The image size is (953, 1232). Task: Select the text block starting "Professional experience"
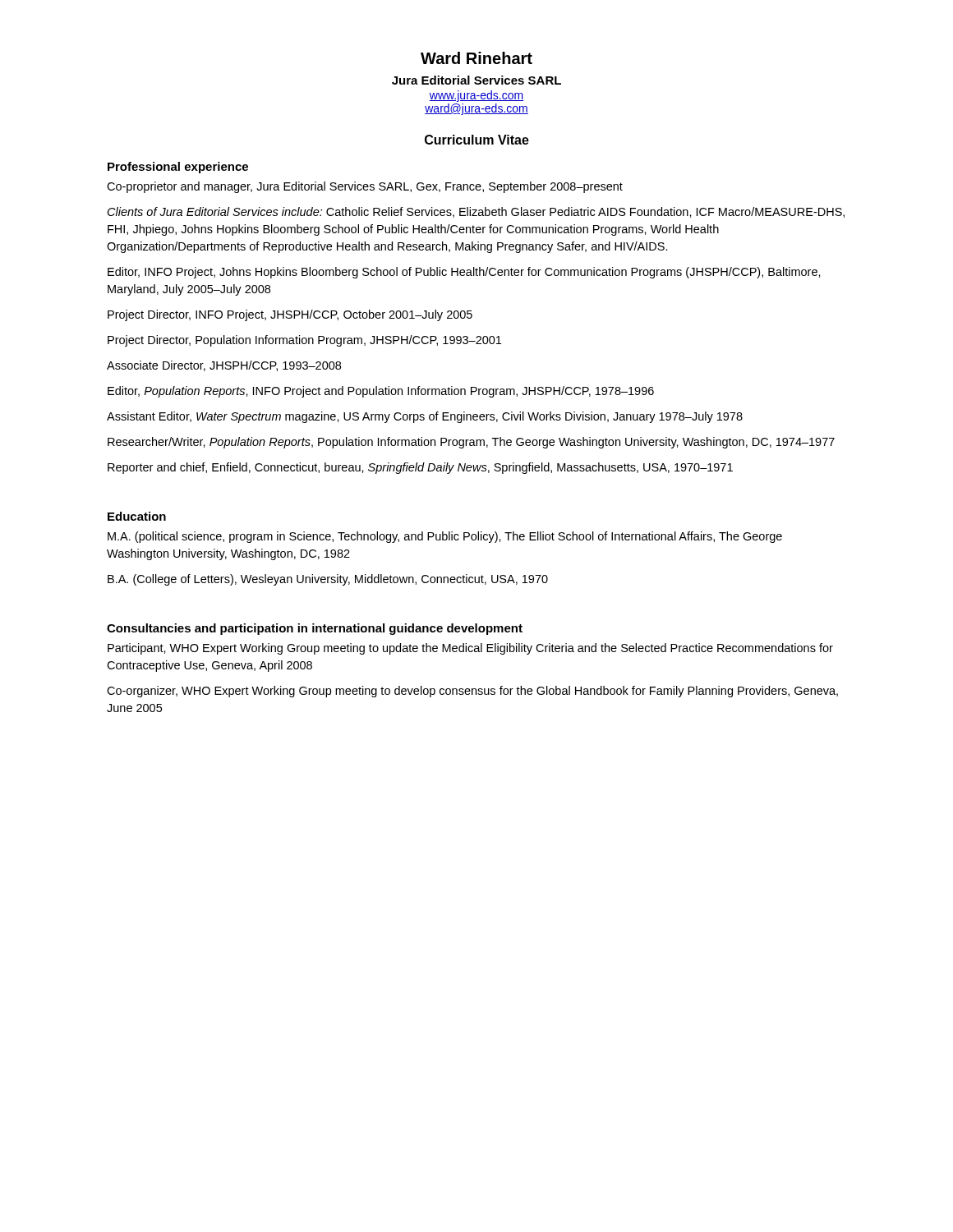pyautogui.click(x=178, y=166)
